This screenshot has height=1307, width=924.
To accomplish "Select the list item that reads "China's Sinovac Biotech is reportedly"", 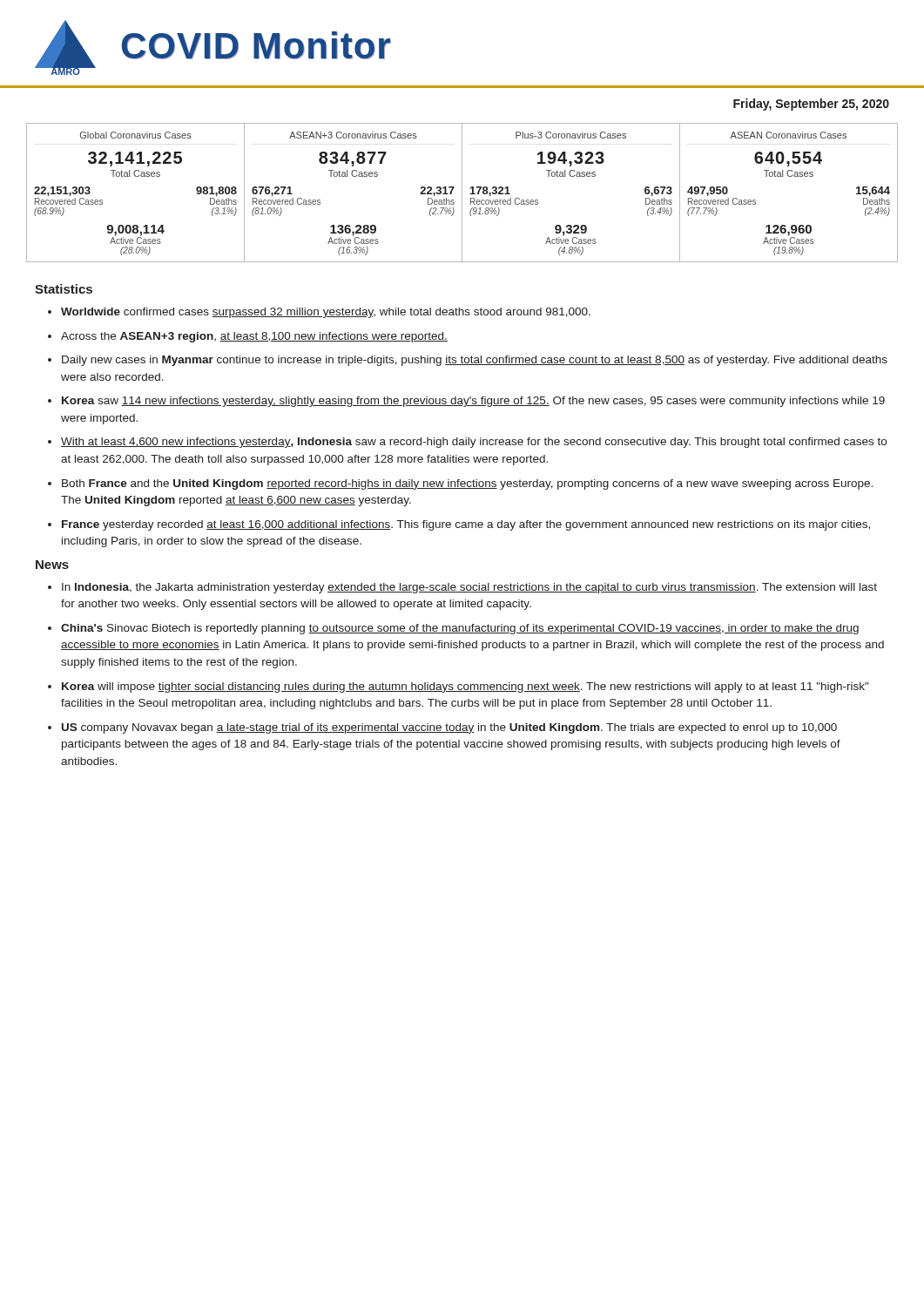I will (x=473, y=645).
